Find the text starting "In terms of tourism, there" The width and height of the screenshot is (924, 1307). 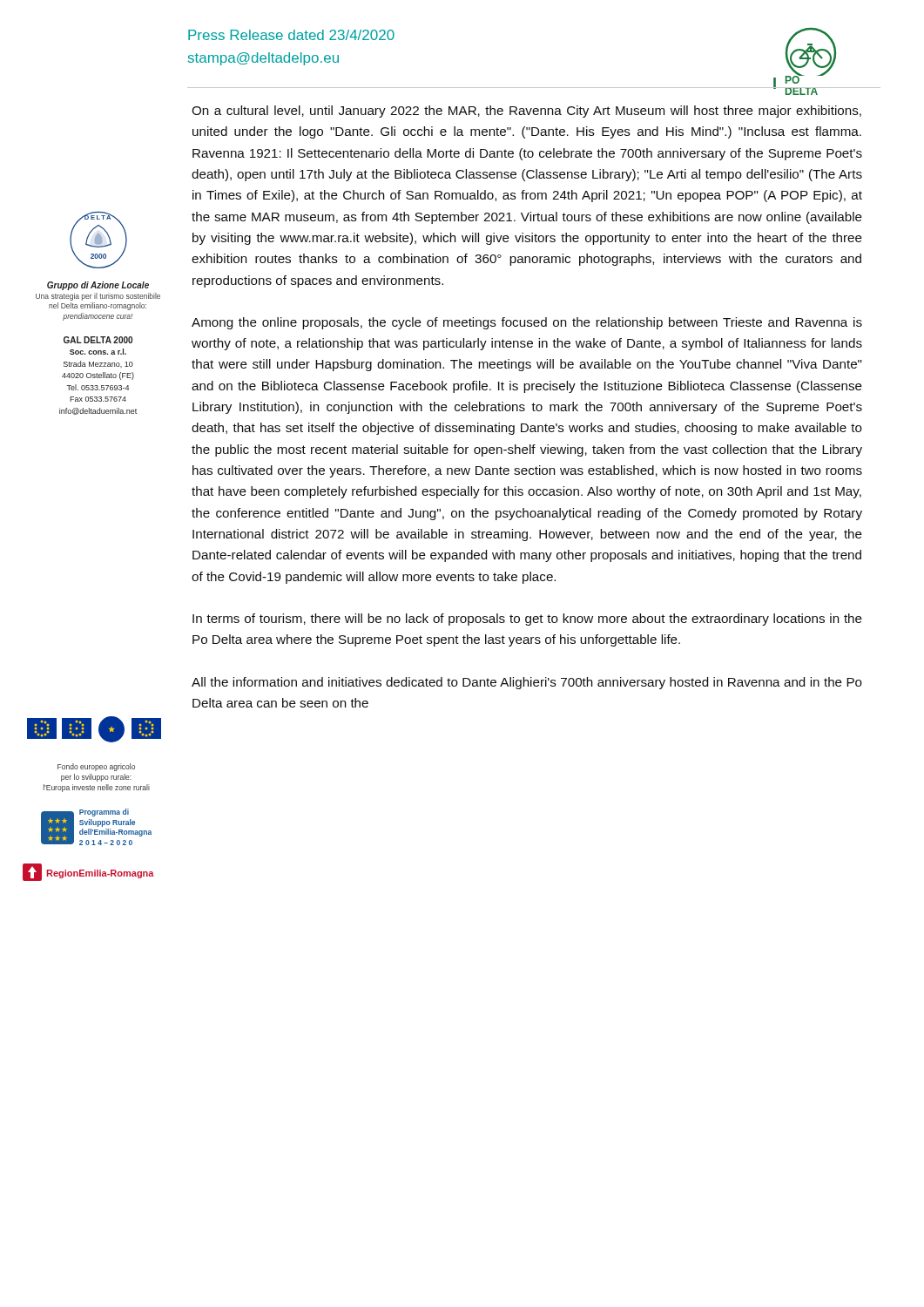[x=527, y=629]
